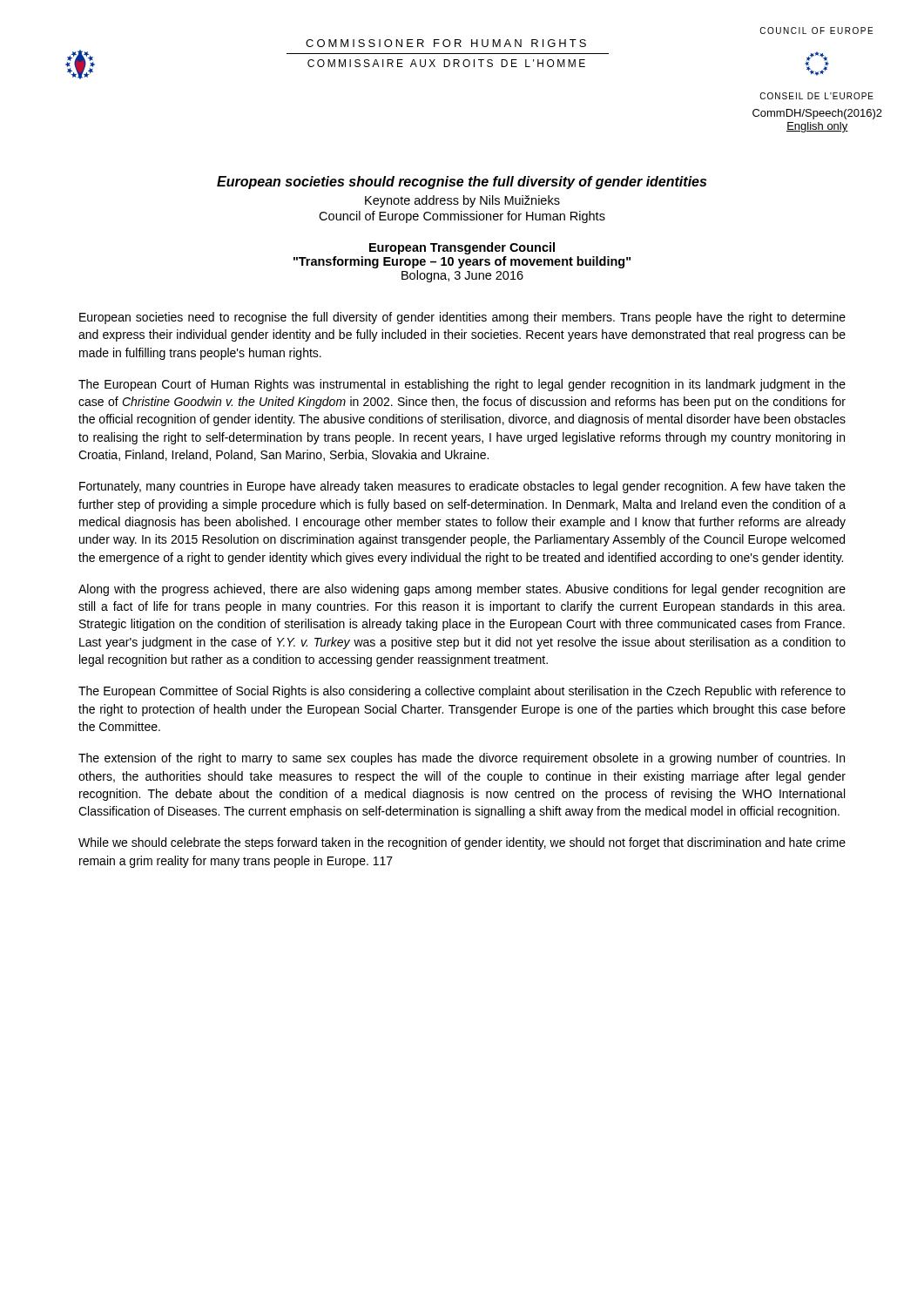Click on the section header that reads "European Transgender Council "Transforming Europe – 10"

pos(462,261)
